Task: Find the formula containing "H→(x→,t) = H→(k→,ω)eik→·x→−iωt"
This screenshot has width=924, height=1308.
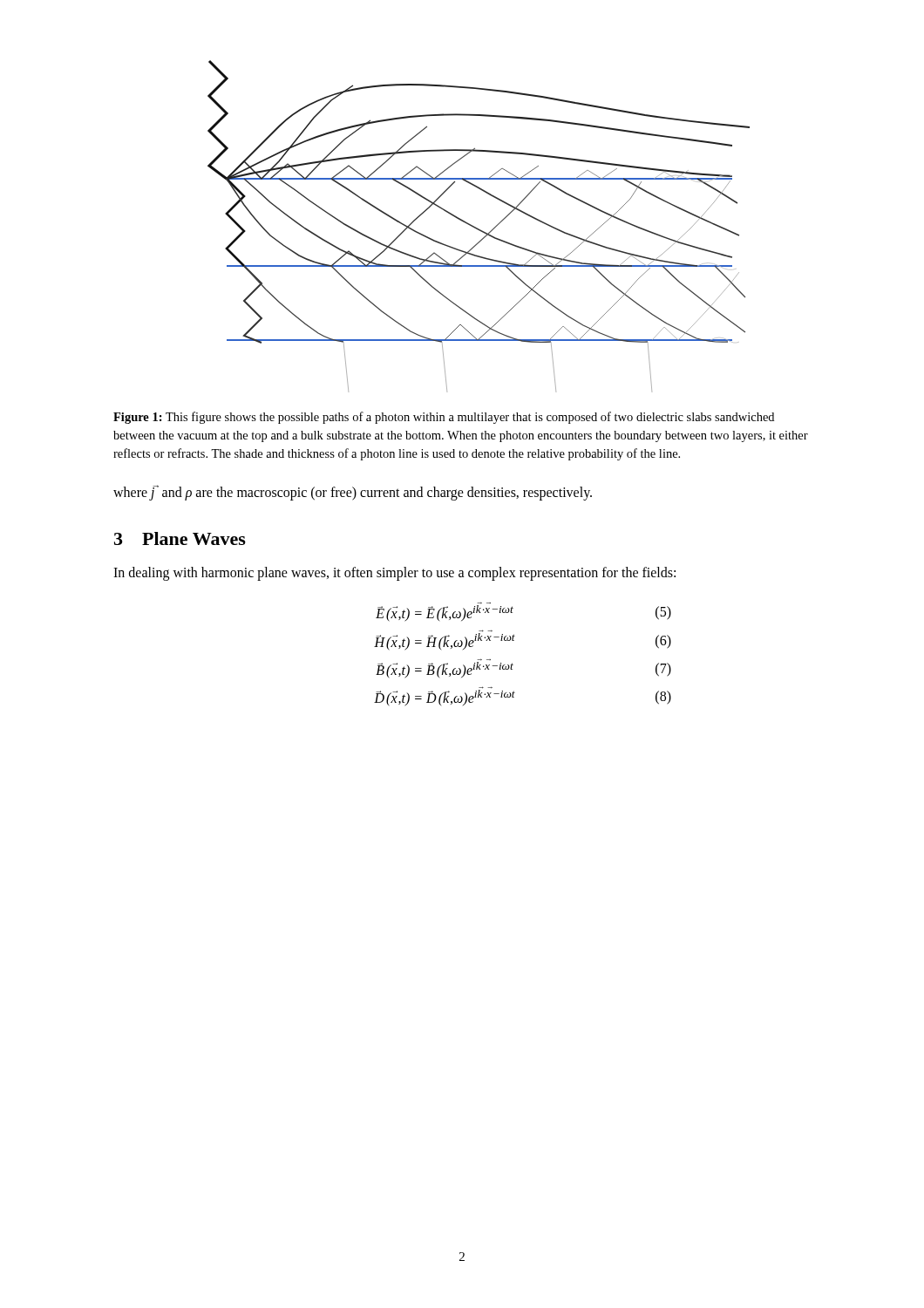Action: (462, 640)
